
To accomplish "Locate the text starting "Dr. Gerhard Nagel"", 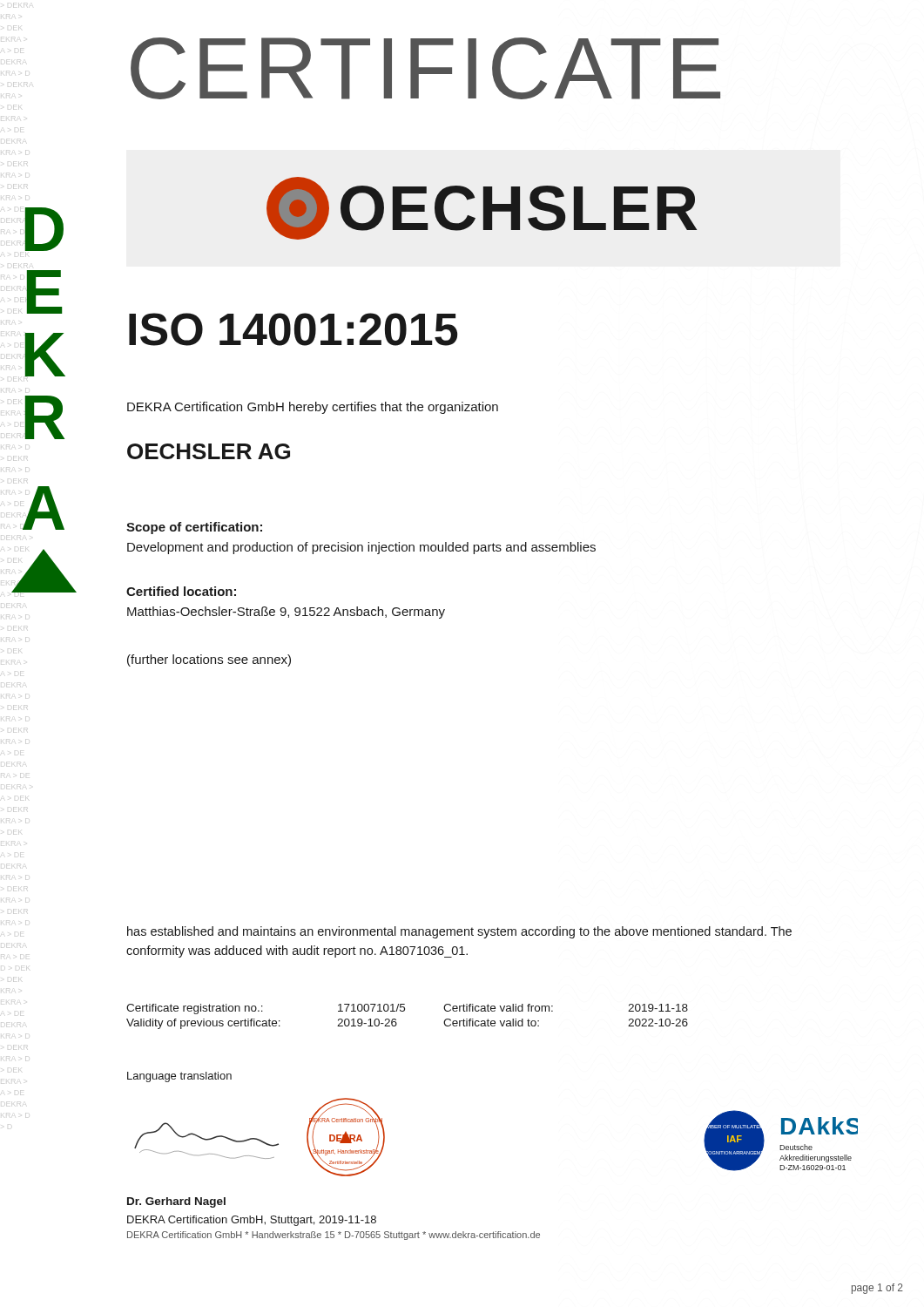I will click(176, 1202).
